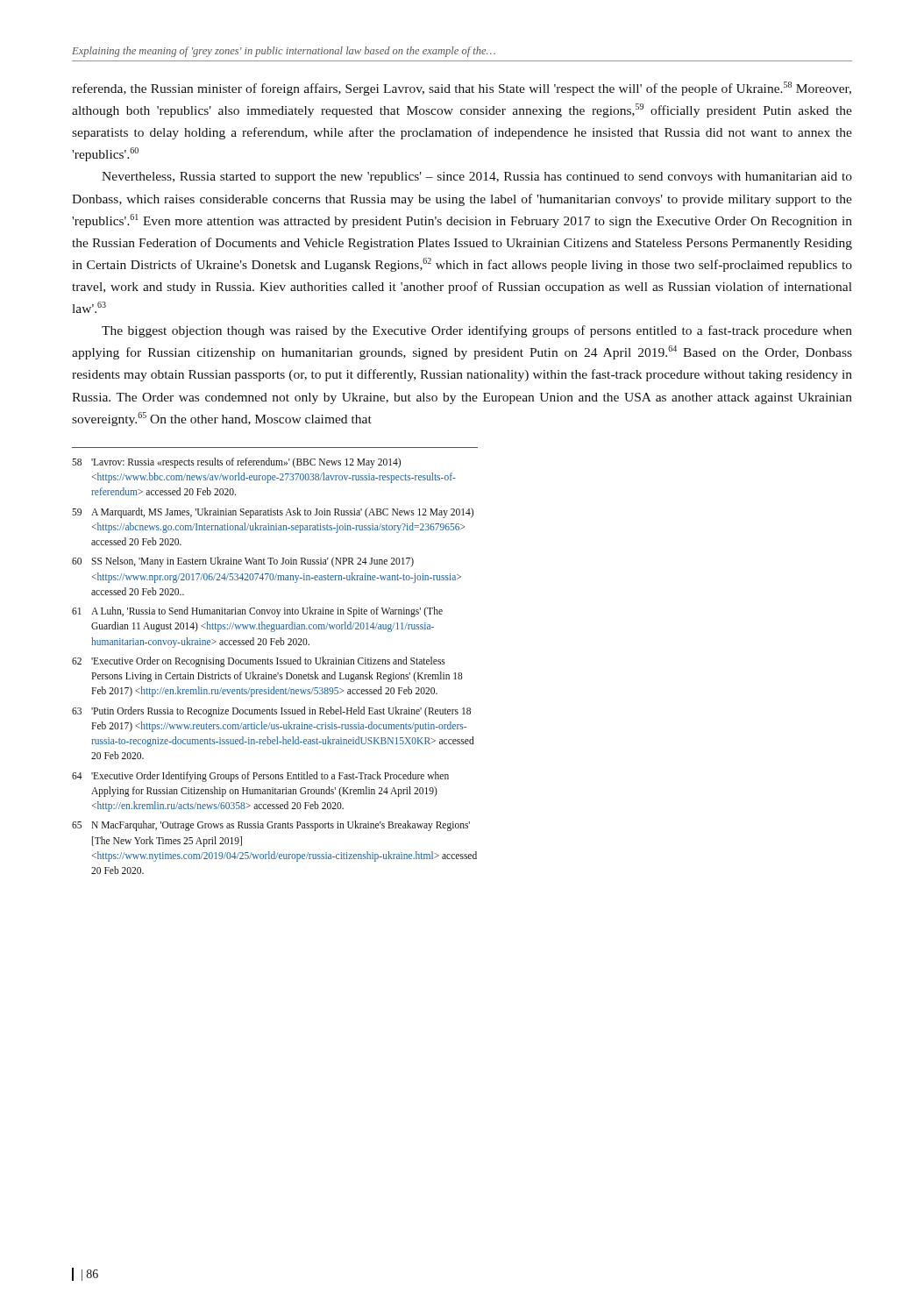924x1315 pixels.
Task: Click on the footnote that reads "58 'Lavrov: Russia «respects"
Action: click(275, 477)
